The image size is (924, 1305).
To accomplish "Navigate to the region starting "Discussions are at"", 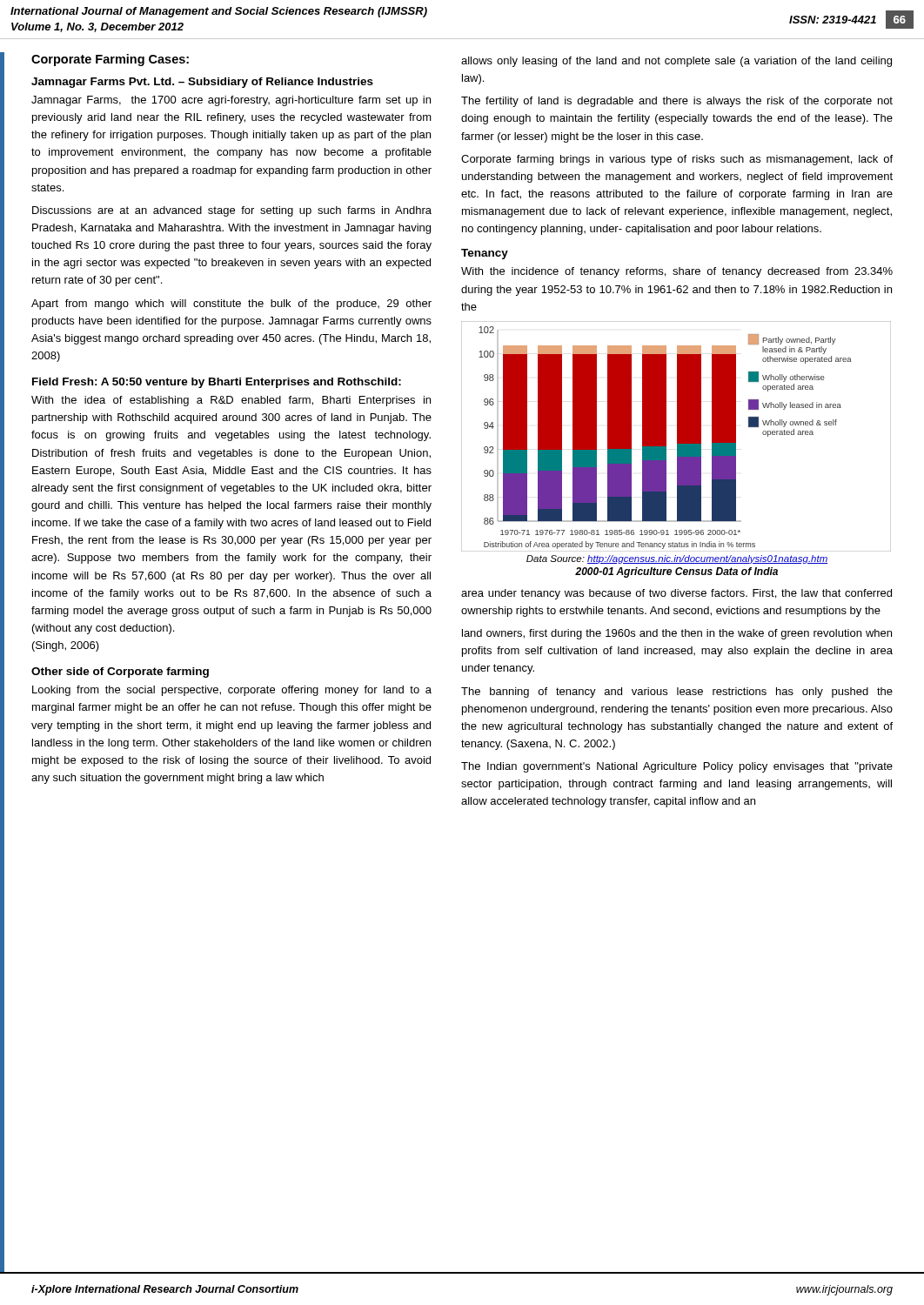I will tap(231, 245).
